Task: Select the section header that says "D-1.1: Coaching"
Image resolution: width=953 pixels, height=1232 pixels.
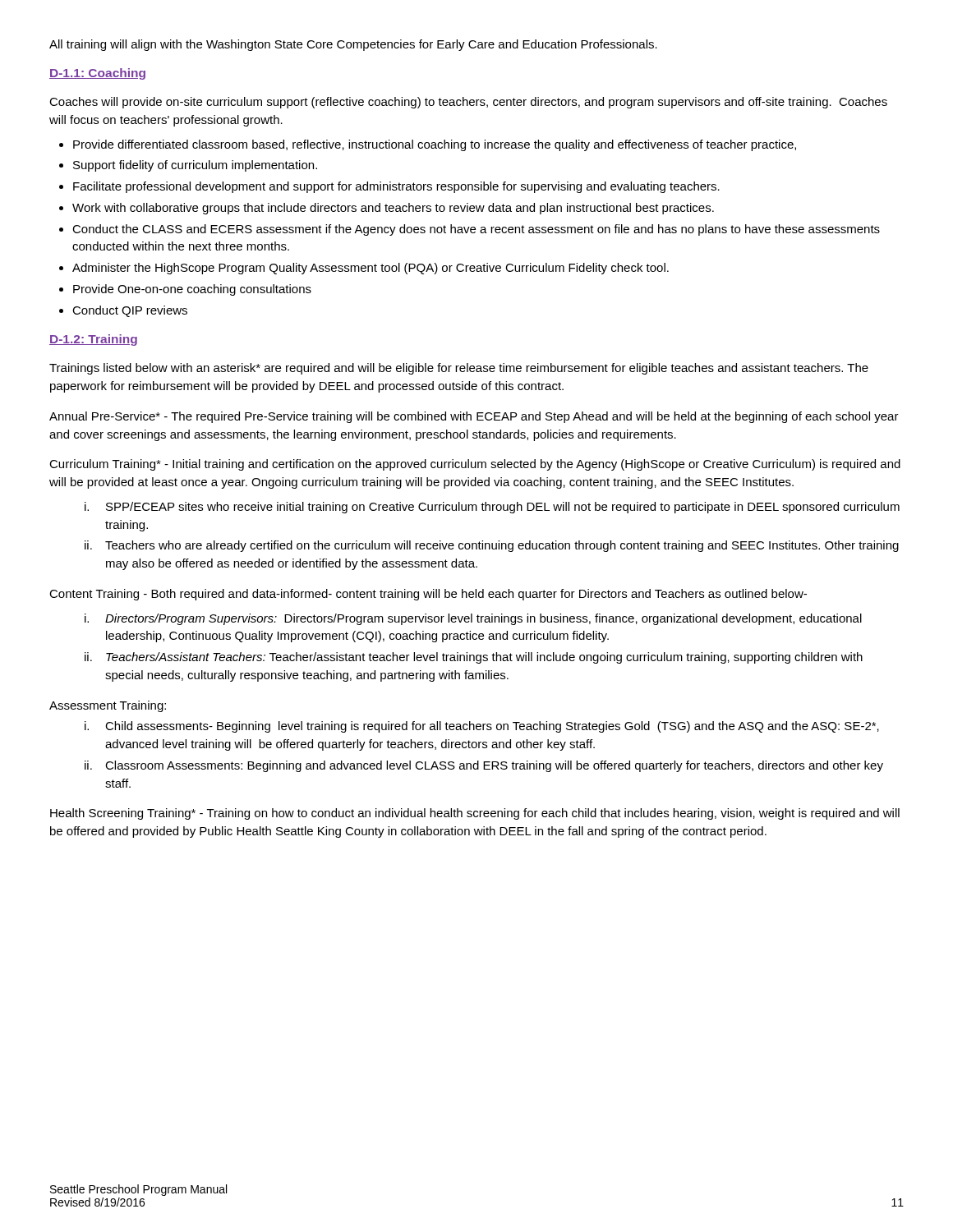Action: [97, 74]
